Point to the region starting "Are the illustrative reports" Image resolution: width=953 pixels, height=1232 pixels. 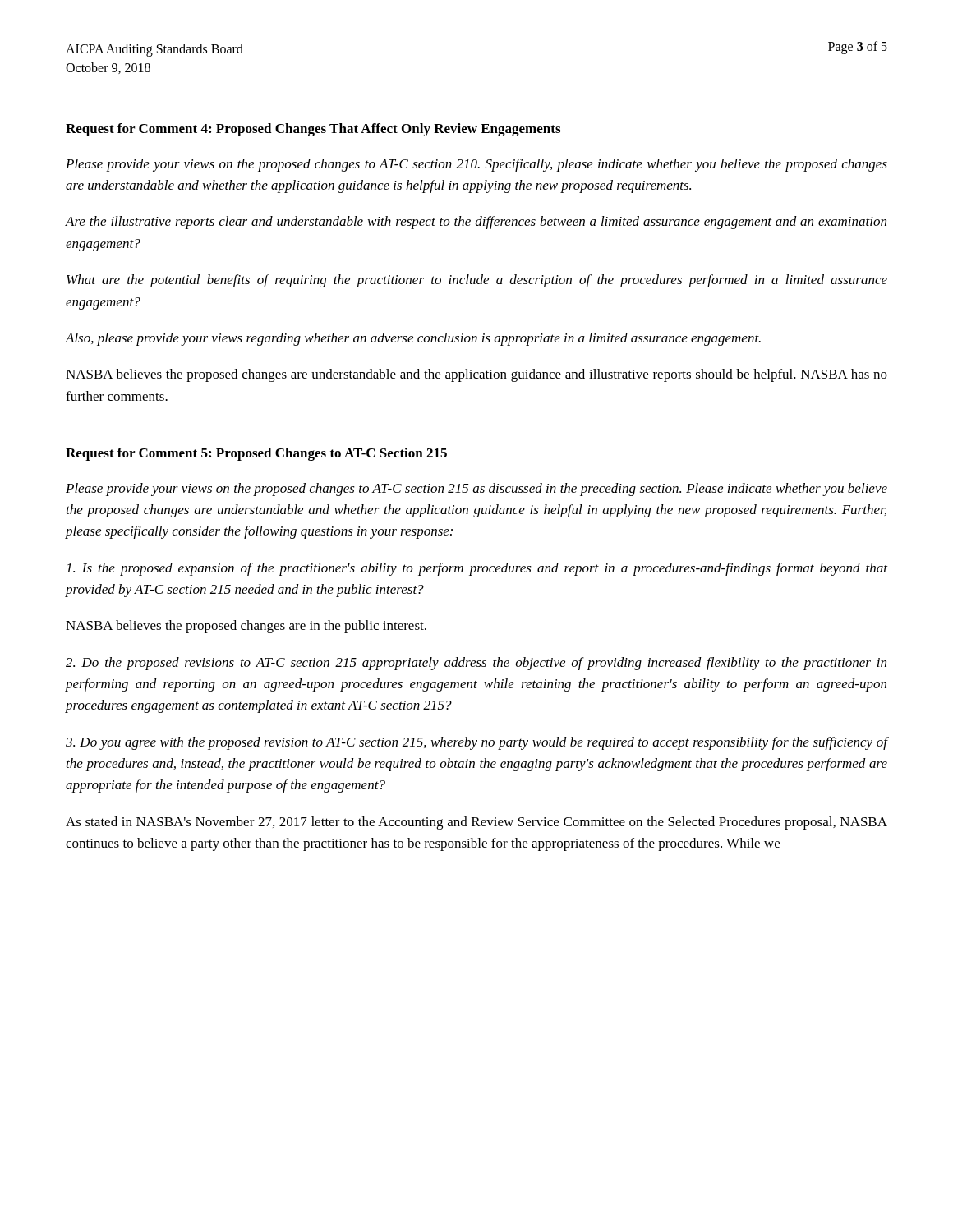click(x=476, y=233)
